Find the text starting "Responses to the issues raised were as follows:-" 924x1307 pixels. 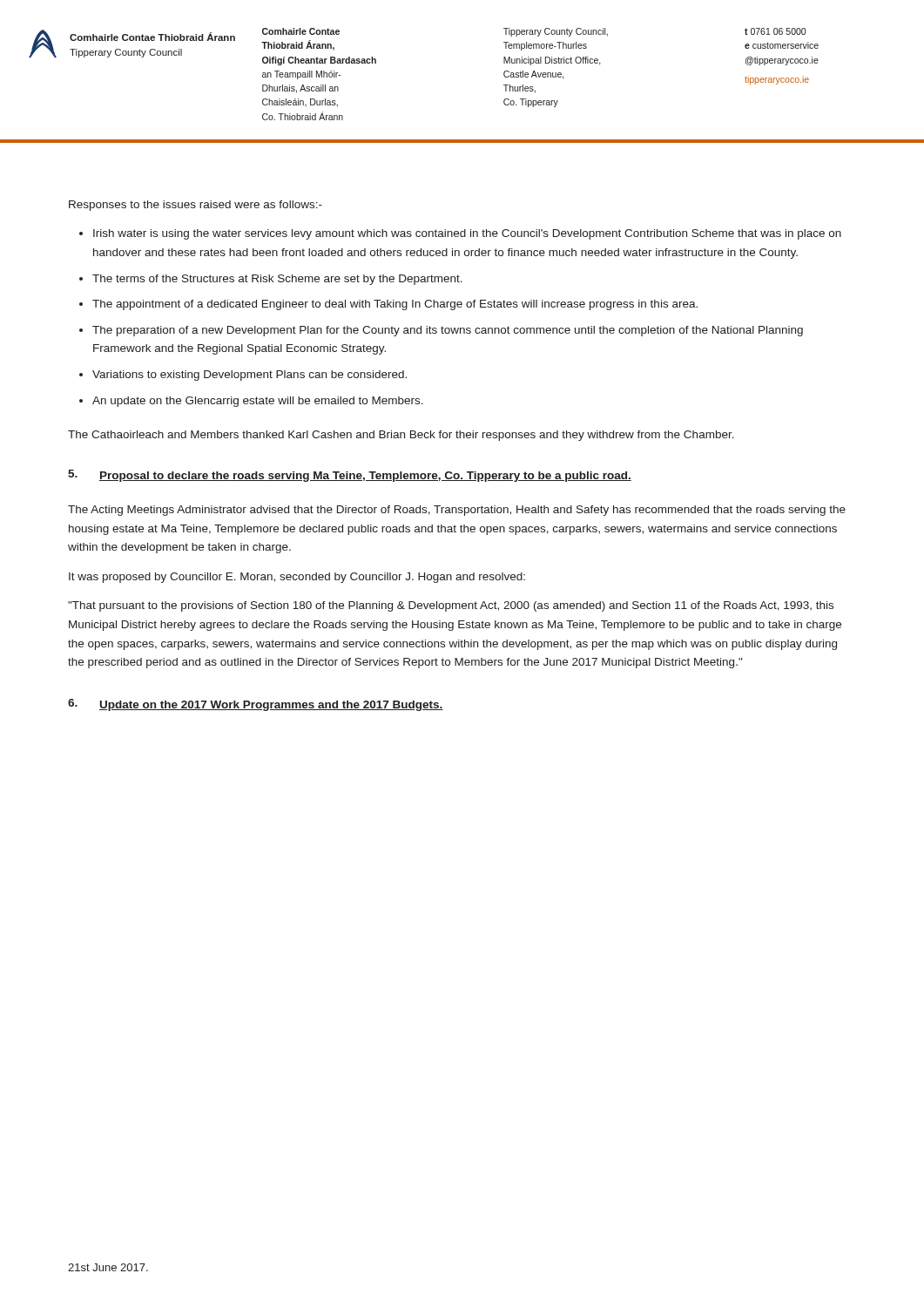click(195, 204)
